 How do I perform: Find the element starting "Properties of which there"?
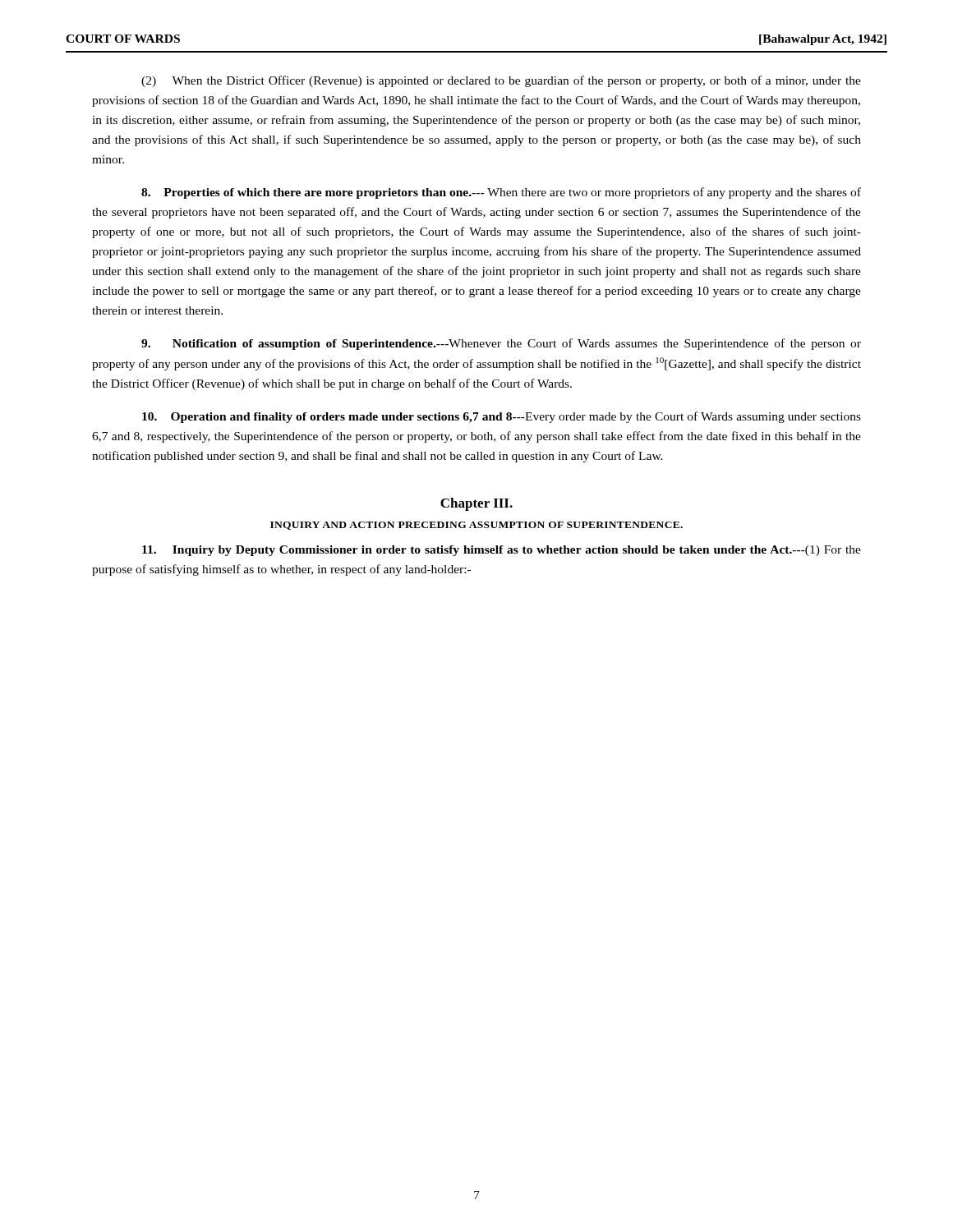pyautogui.click(x=476, y=251)
